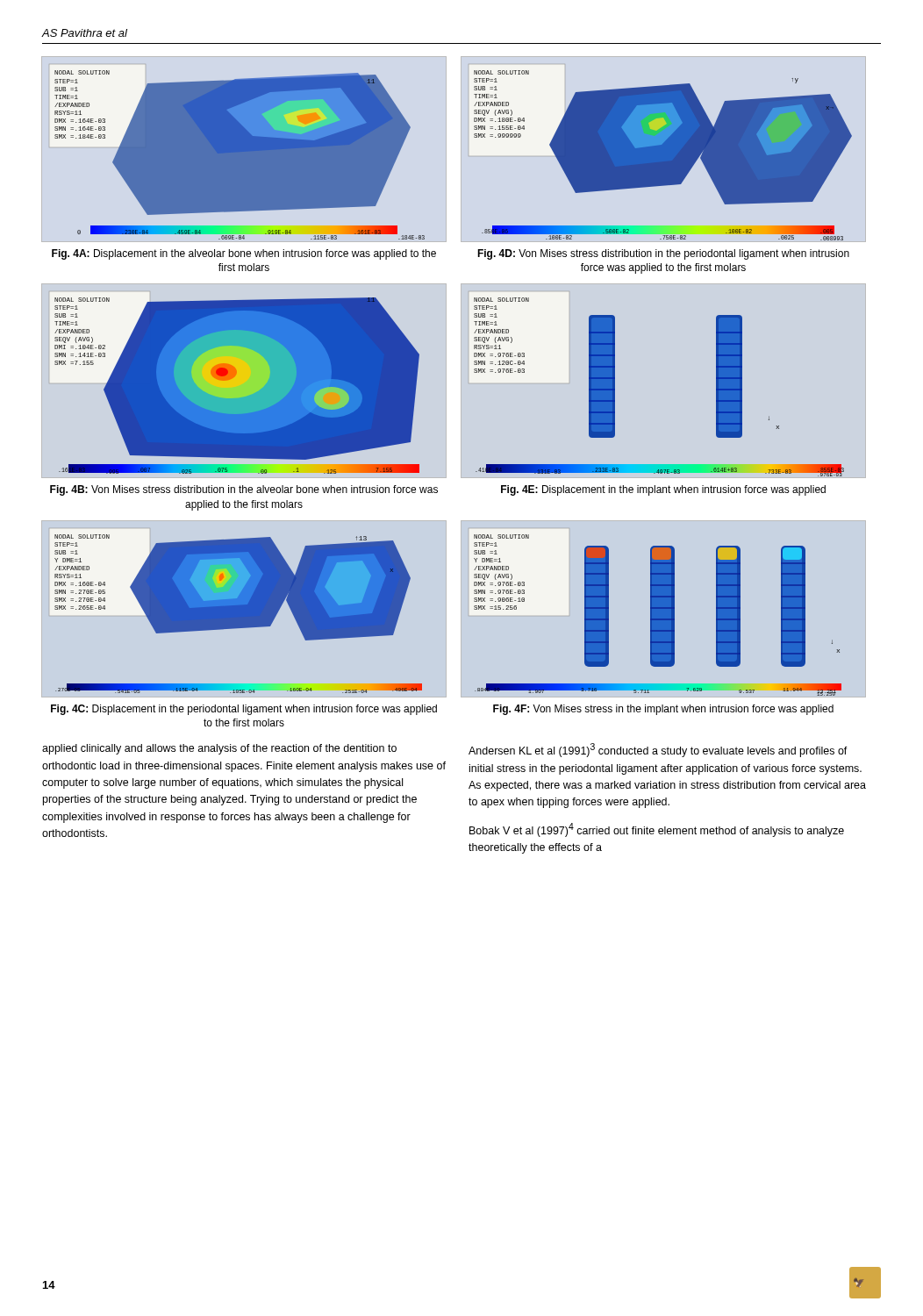Locate the caption that opens with "Fig. 4E: Displacement in the"
The height and width of the screenshot is (1316, 923).
click(x=663, y=490)
